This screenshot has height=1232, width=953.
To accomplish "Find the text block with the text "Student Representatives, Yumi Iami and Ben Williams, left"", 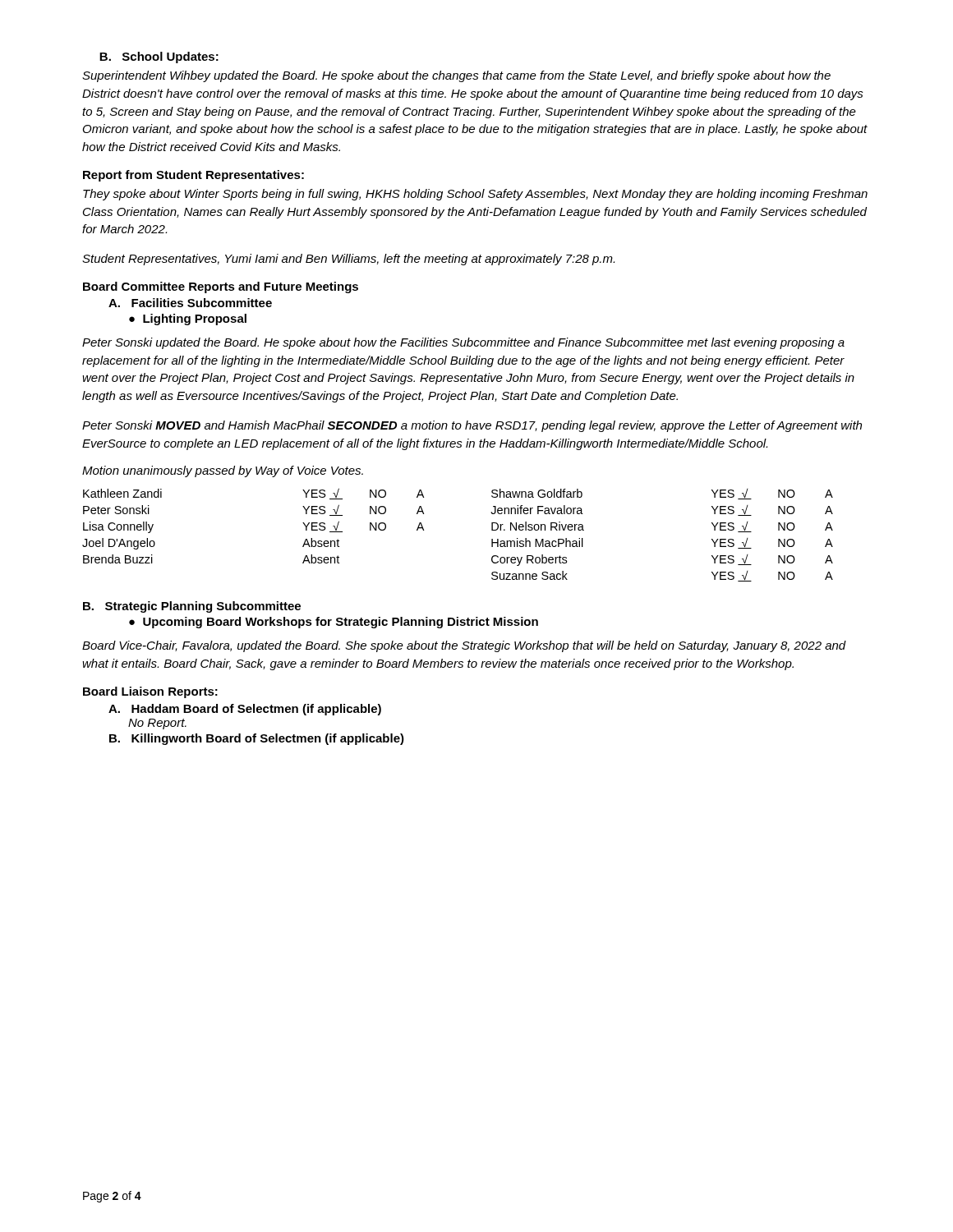I will pyautogui.click(x=349, y=258).
